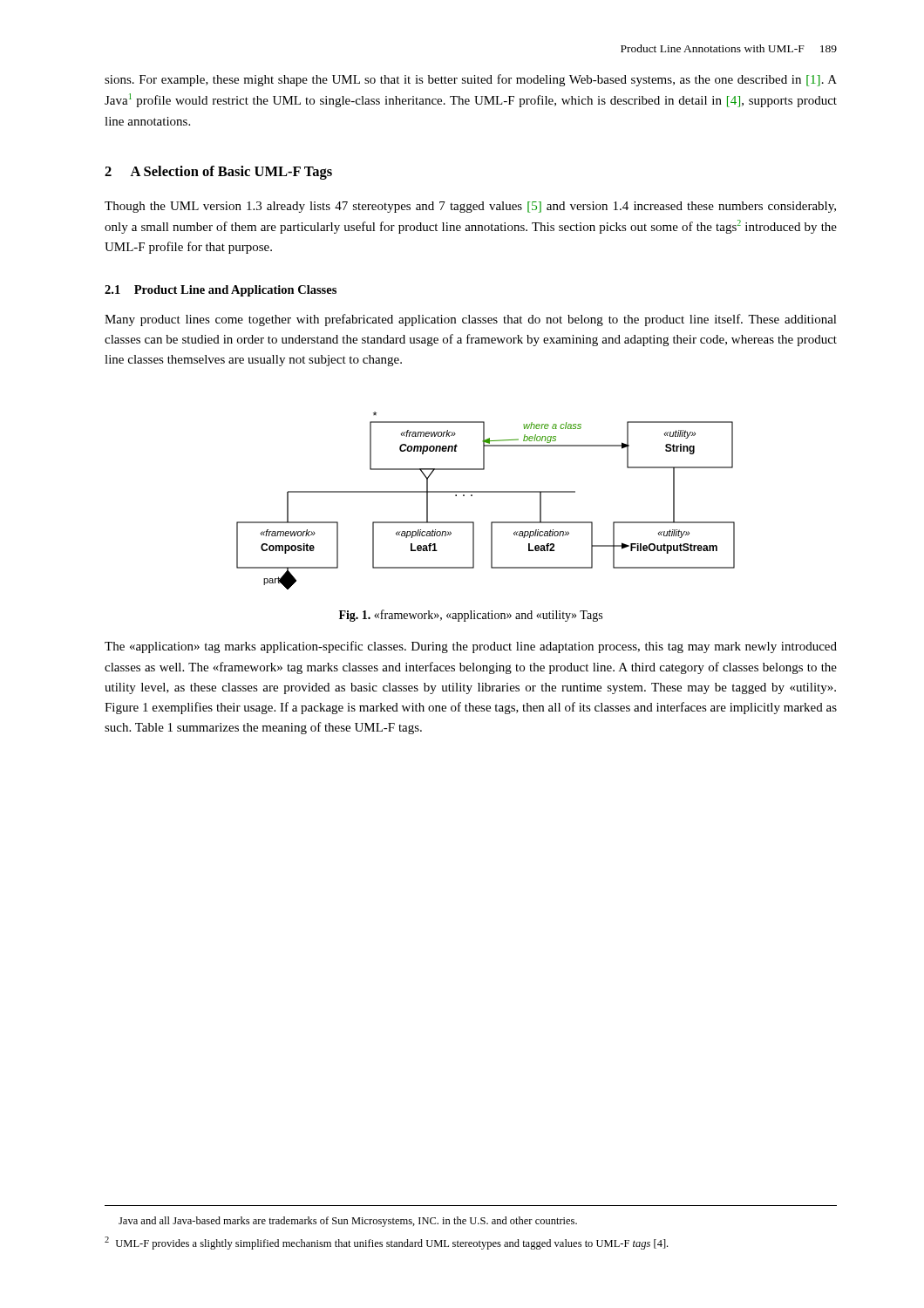Find the block on this page that starts "Though the UML version 1.3 already lists"
Image resolution: width=924 pixels, height=1308 pixels.
coord(471,226)
